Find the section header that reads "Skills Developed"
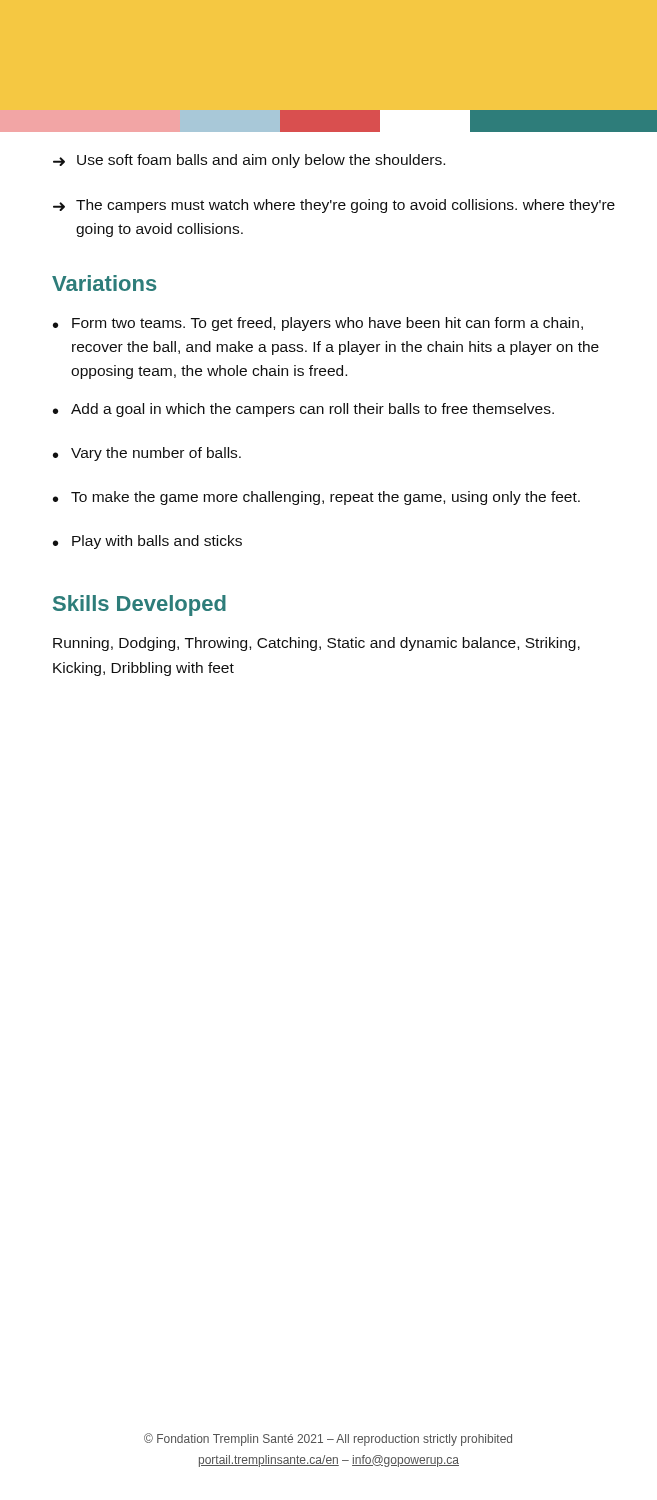This screenshot has width=657, height=1500. 139,604
